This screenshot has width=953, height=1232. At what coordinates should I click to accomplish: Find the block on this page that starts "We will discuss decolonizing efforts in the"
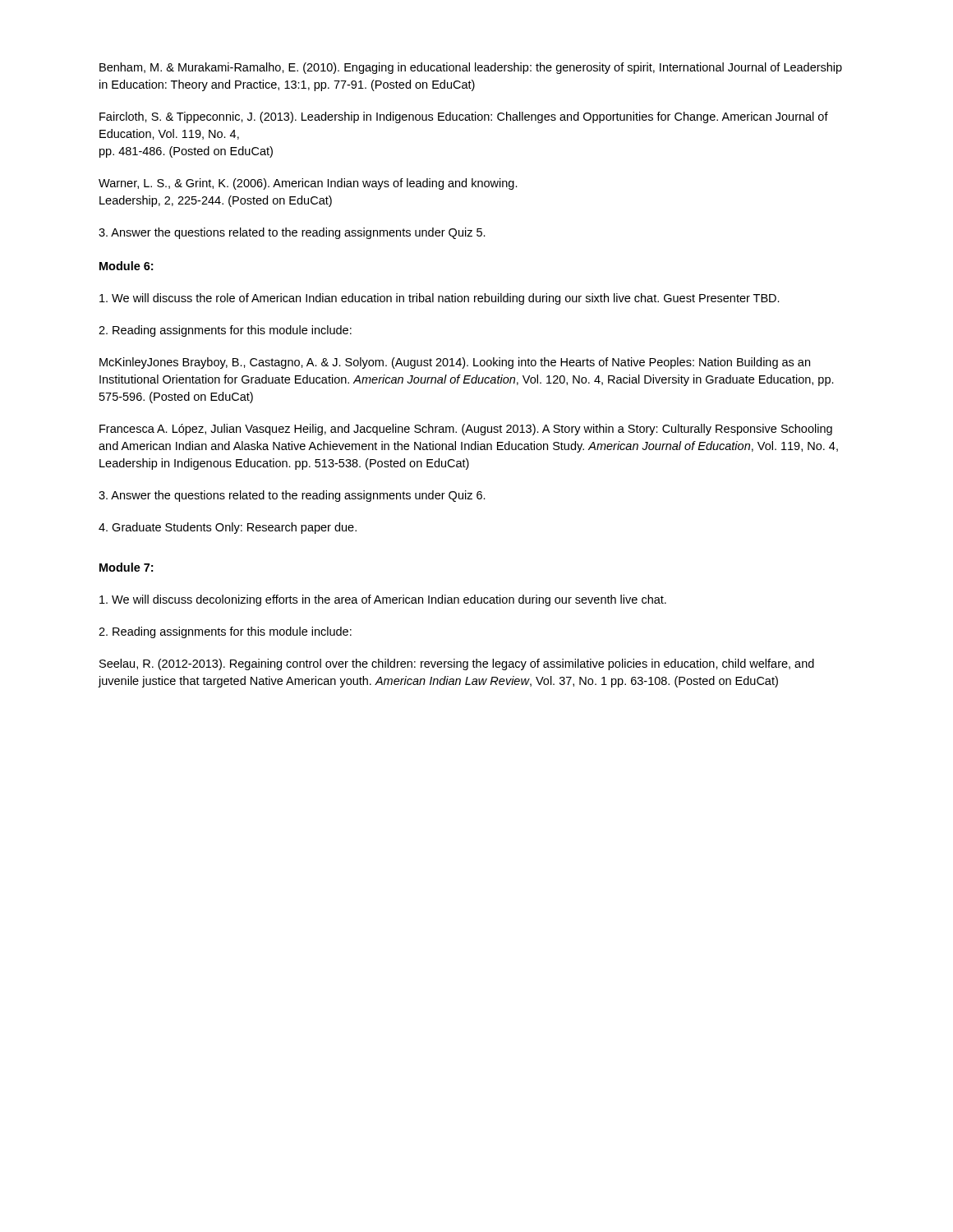(383, 600)
